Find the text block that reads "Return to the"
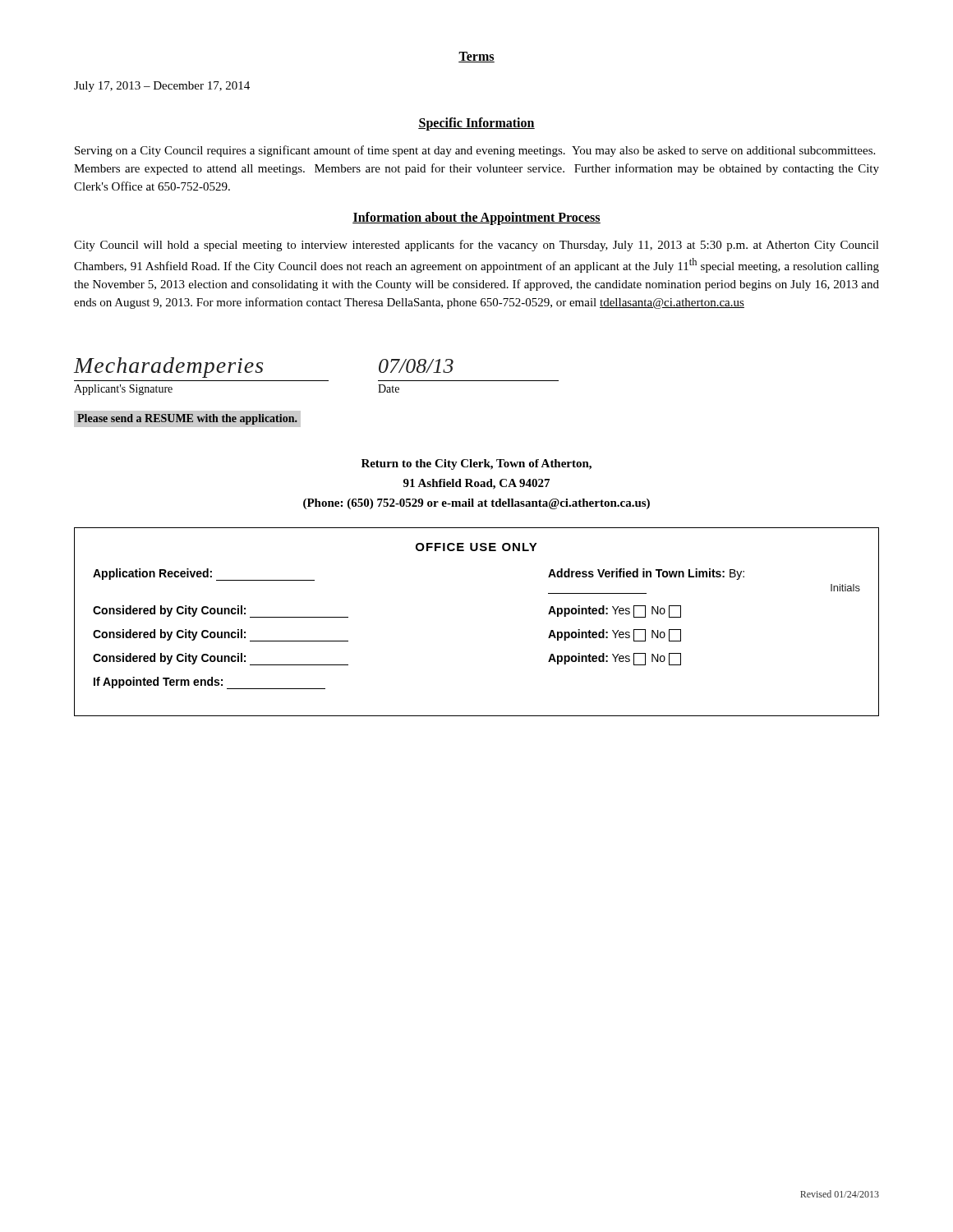This screenshot has width=953, height=1232. pyautogui.click(x=476, y=483)
